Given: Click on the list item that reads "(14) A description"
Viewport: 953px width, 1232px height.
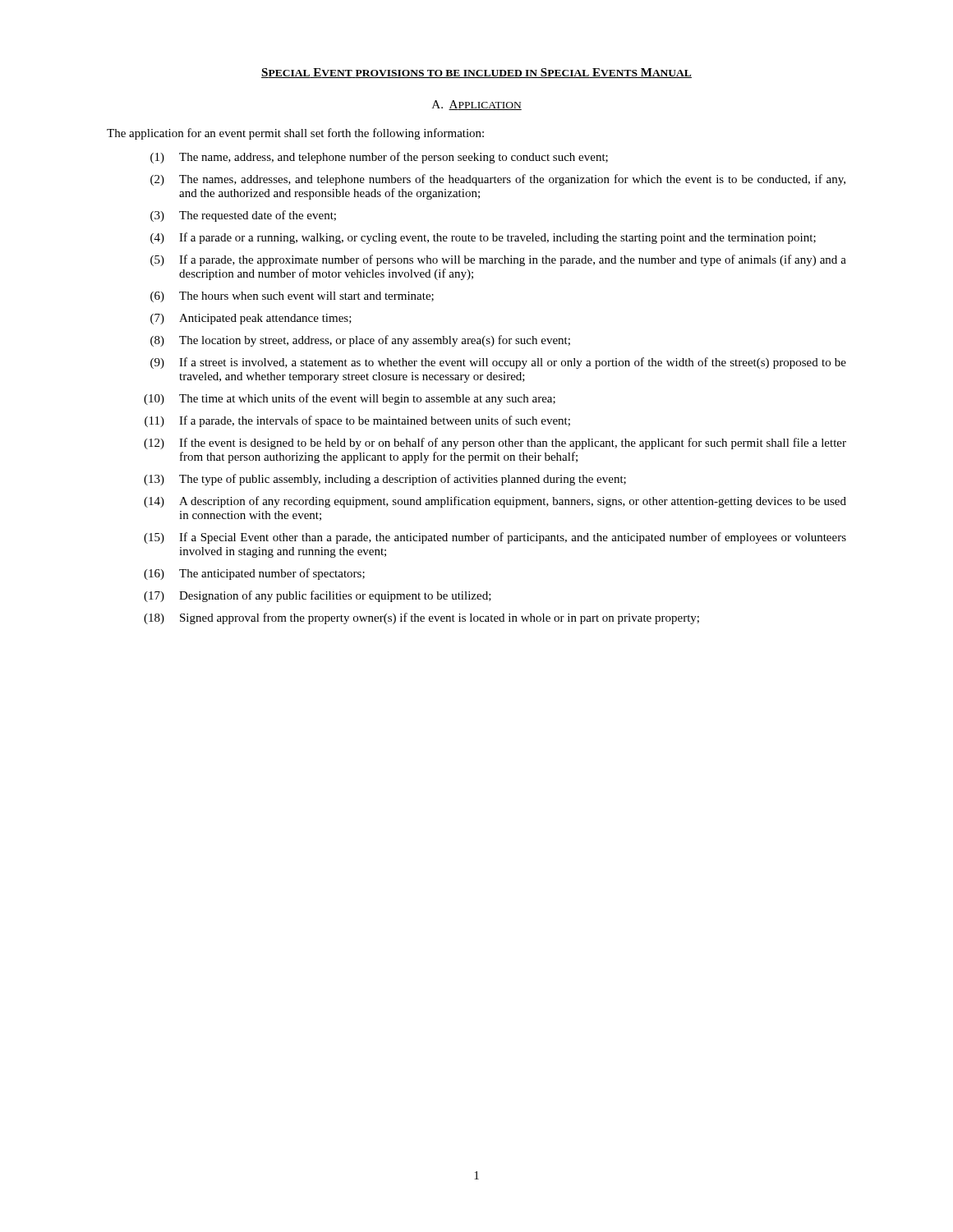Looking at the screenshot, I should click(x=476, y=508).
